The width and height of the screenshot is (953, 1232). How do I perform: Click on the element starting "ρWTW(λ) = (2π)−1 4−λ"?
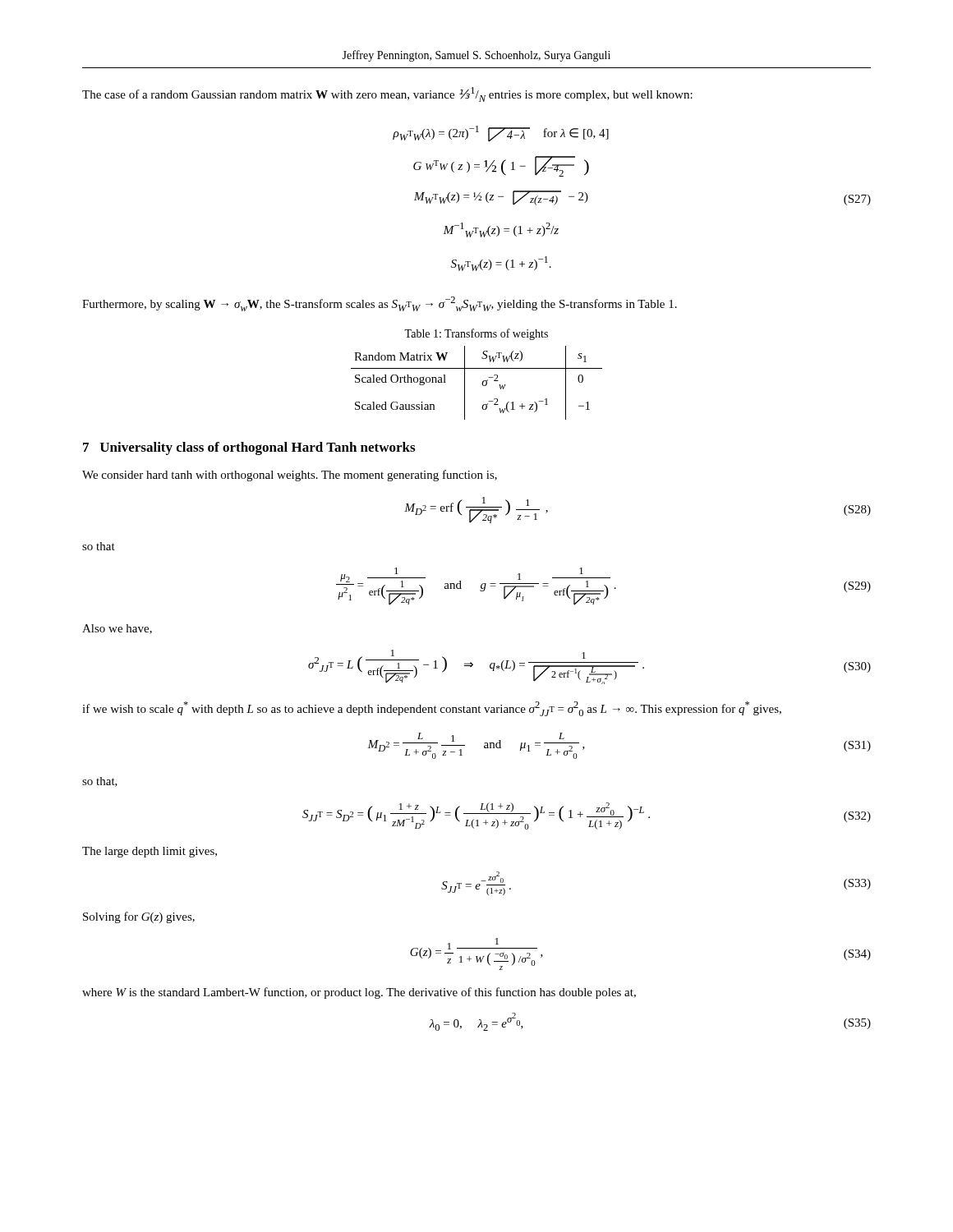point(501,199)
